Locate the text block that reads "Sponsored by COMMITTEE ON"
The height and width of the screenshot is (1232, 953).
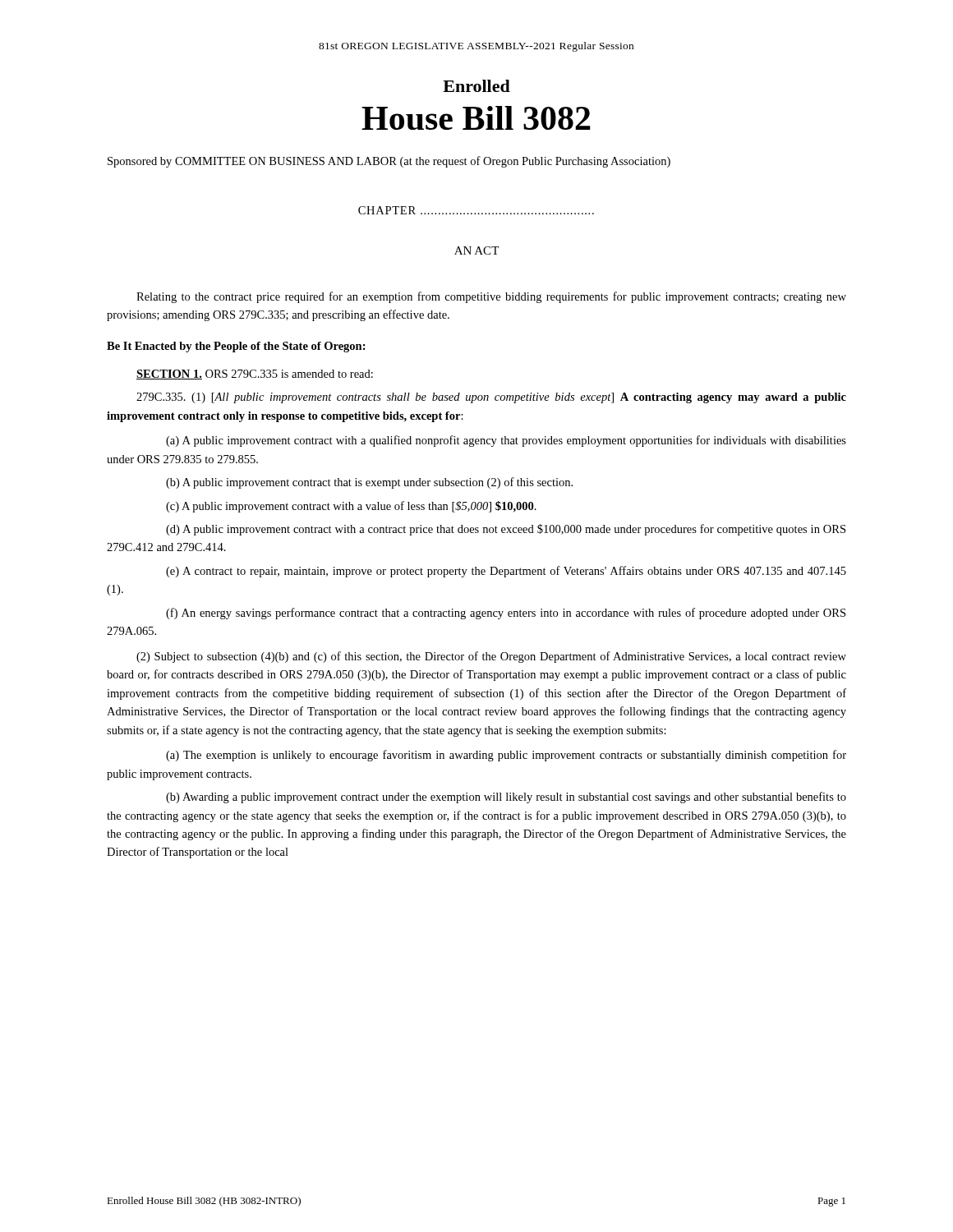point(389,161)
